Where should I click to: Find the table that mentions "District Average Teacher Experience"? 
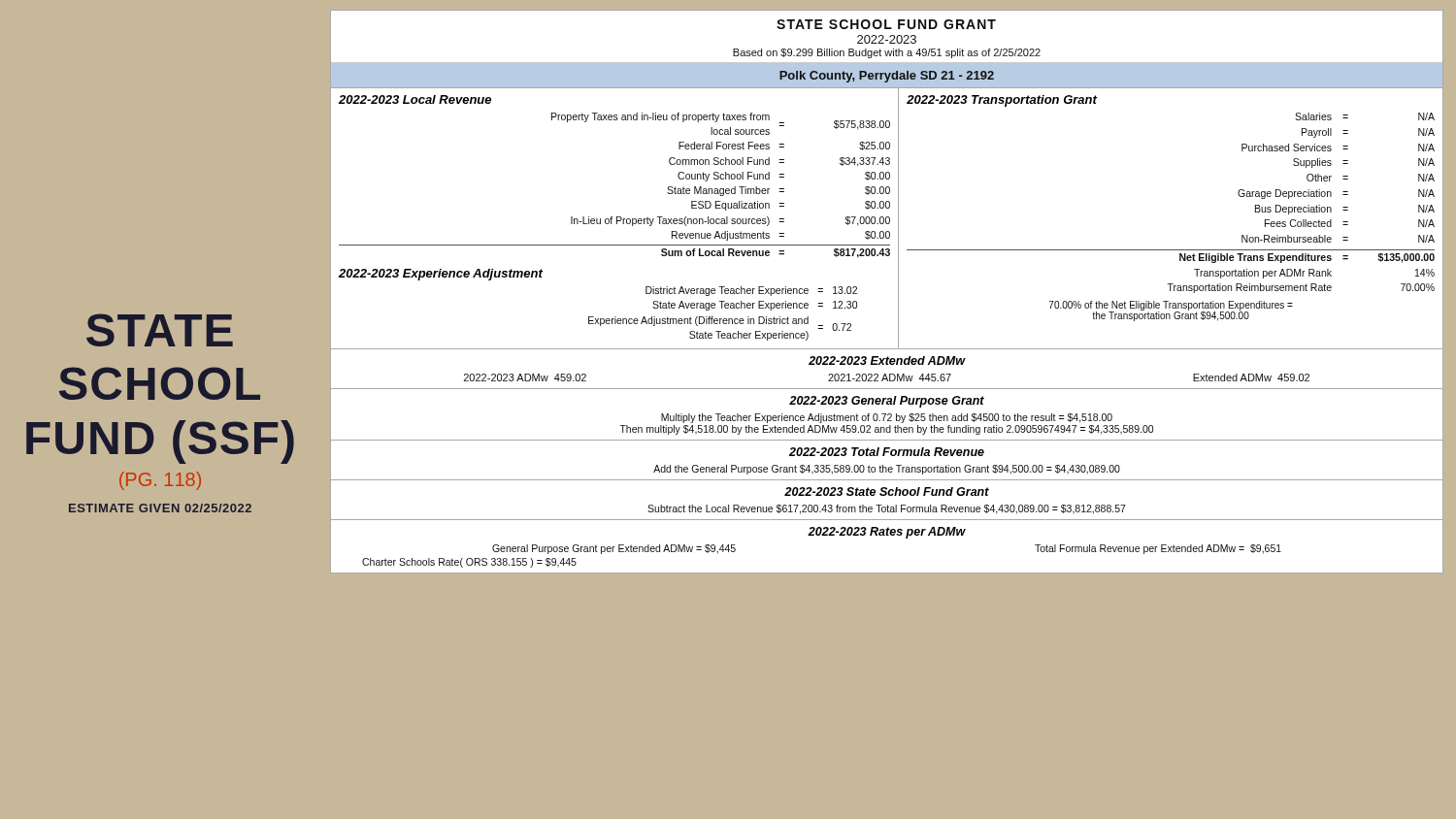click(615, 313)
